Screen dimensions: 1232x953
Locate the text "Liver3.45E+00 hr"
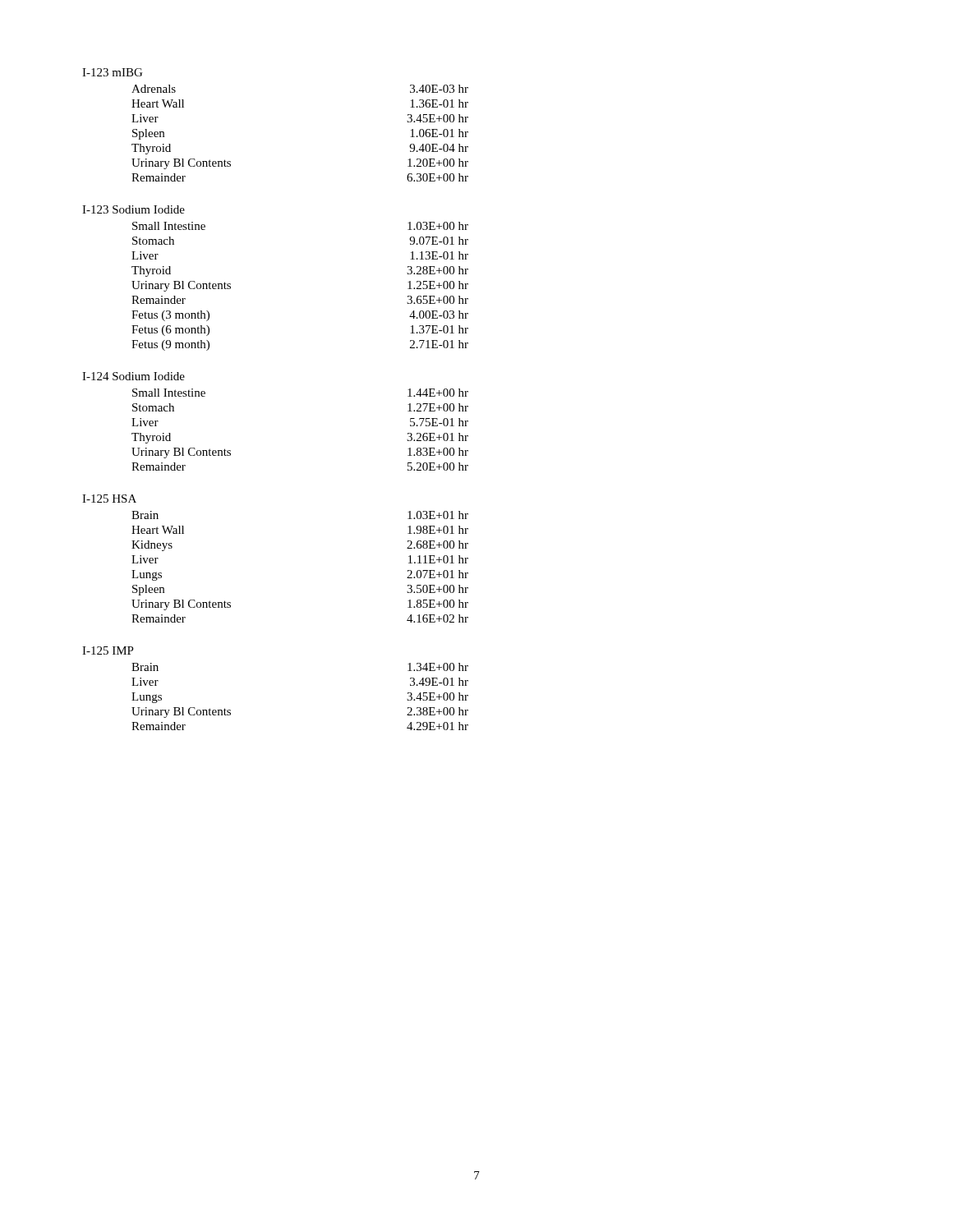(x=147, y=119)
